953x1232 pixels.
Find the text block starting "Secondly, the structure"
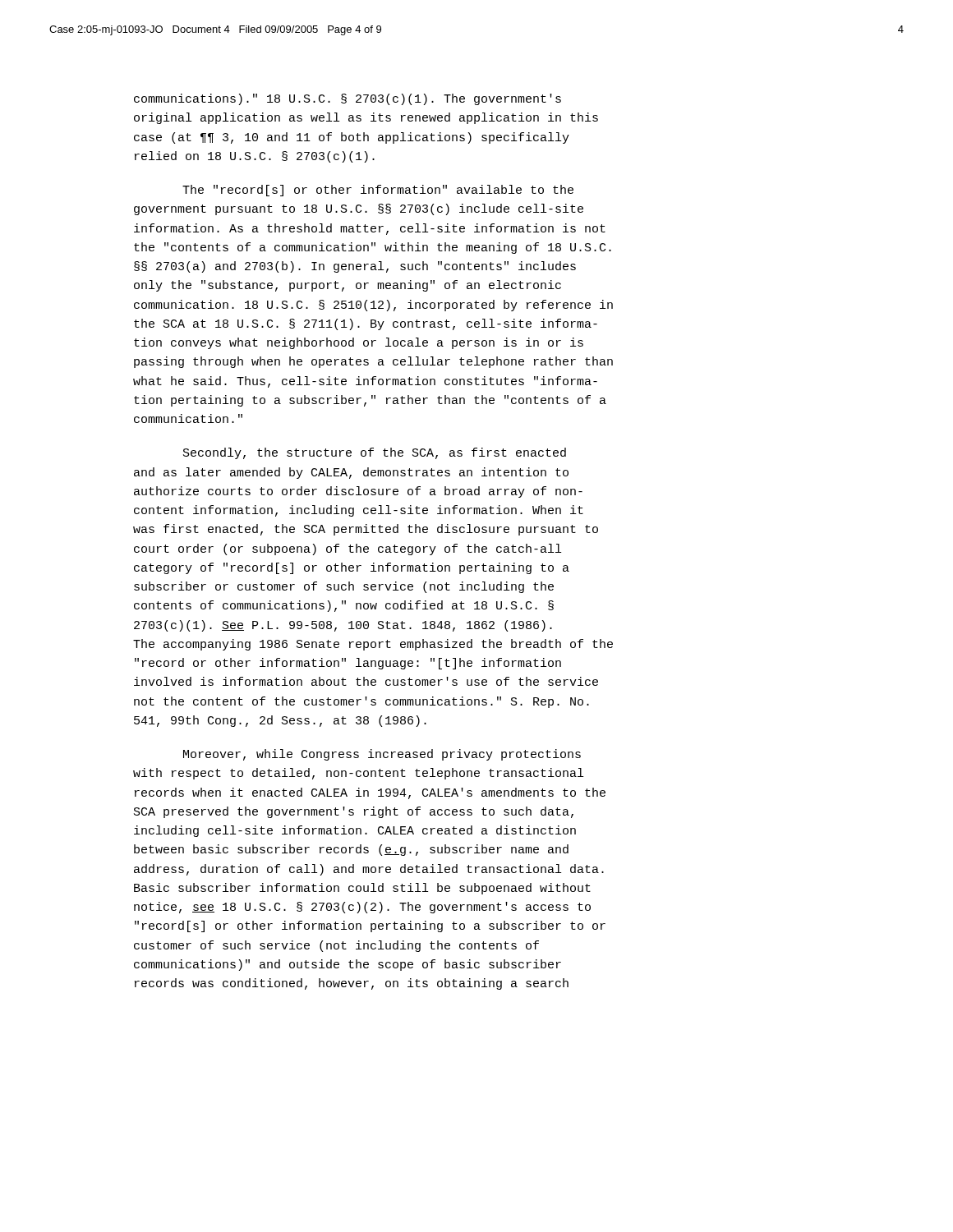494,588
